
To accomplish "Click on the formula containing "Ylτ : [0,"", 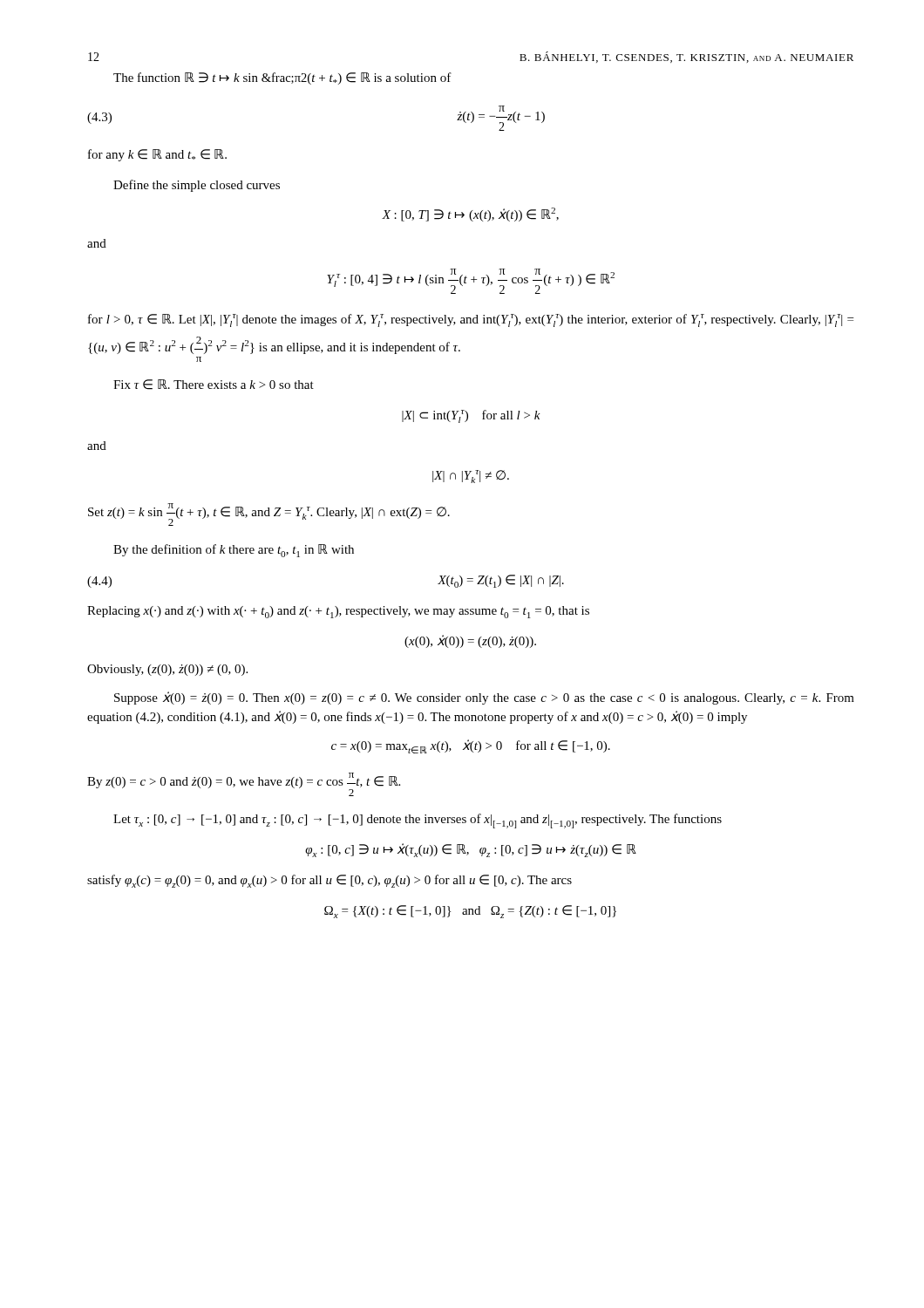I will pos(471,281).
